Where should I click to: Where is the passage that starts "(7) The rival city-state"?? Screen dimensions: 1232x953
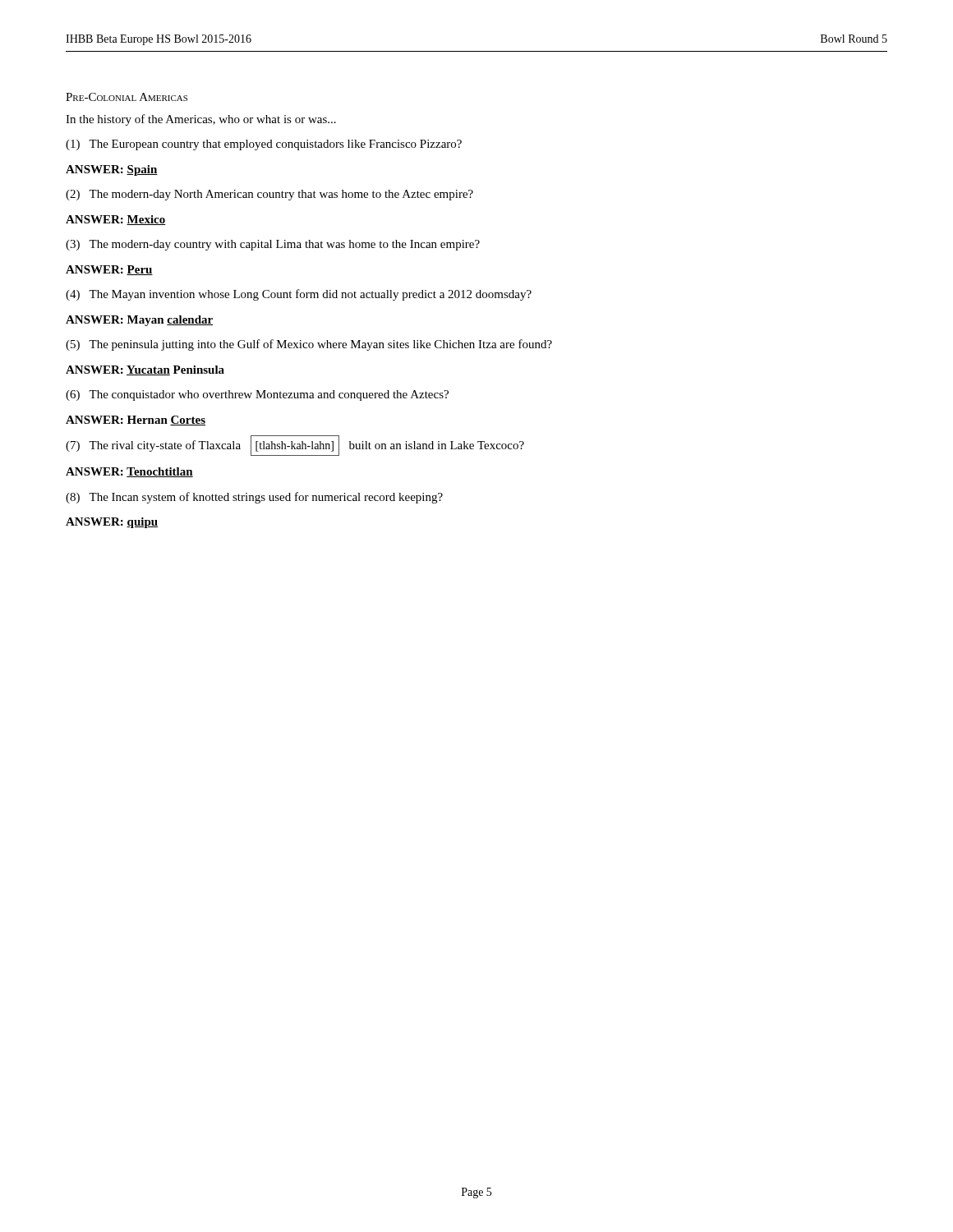click(295, 446)
